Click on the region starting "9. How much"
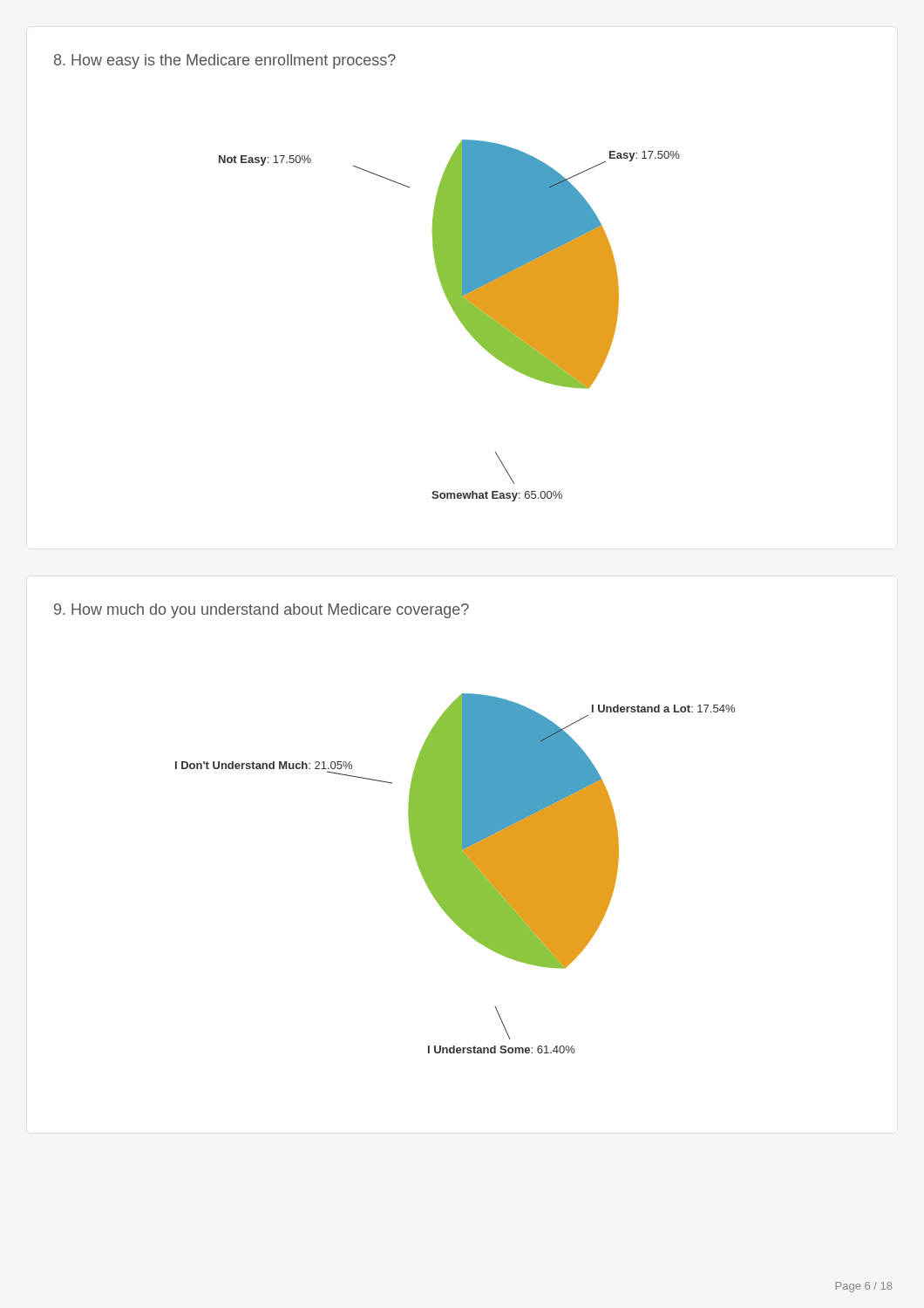Screen dimensions: 1308x924 pos(261,610)
